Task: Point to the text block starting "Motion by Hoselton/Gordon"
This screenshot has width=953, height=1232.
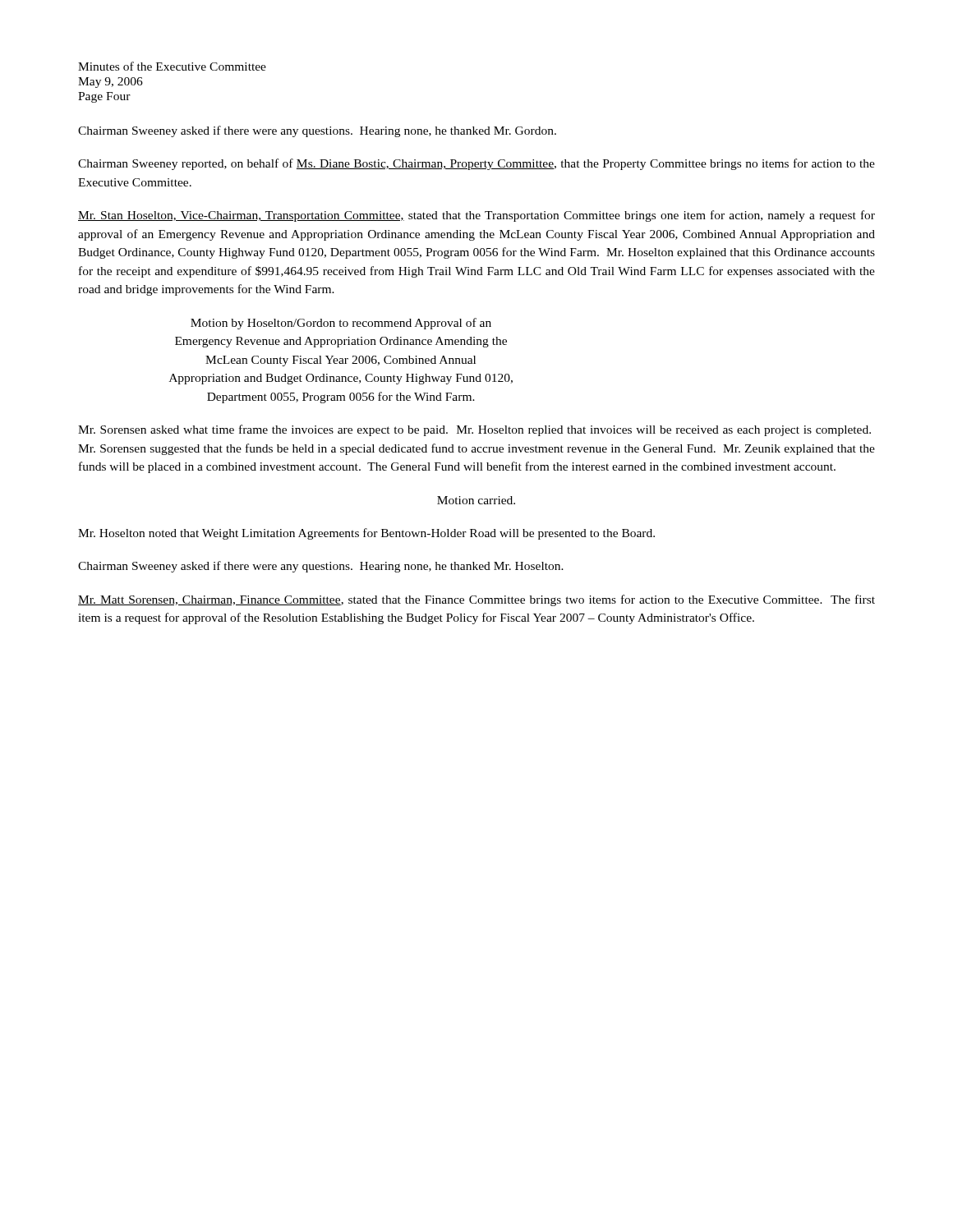Action: [341, 359]
